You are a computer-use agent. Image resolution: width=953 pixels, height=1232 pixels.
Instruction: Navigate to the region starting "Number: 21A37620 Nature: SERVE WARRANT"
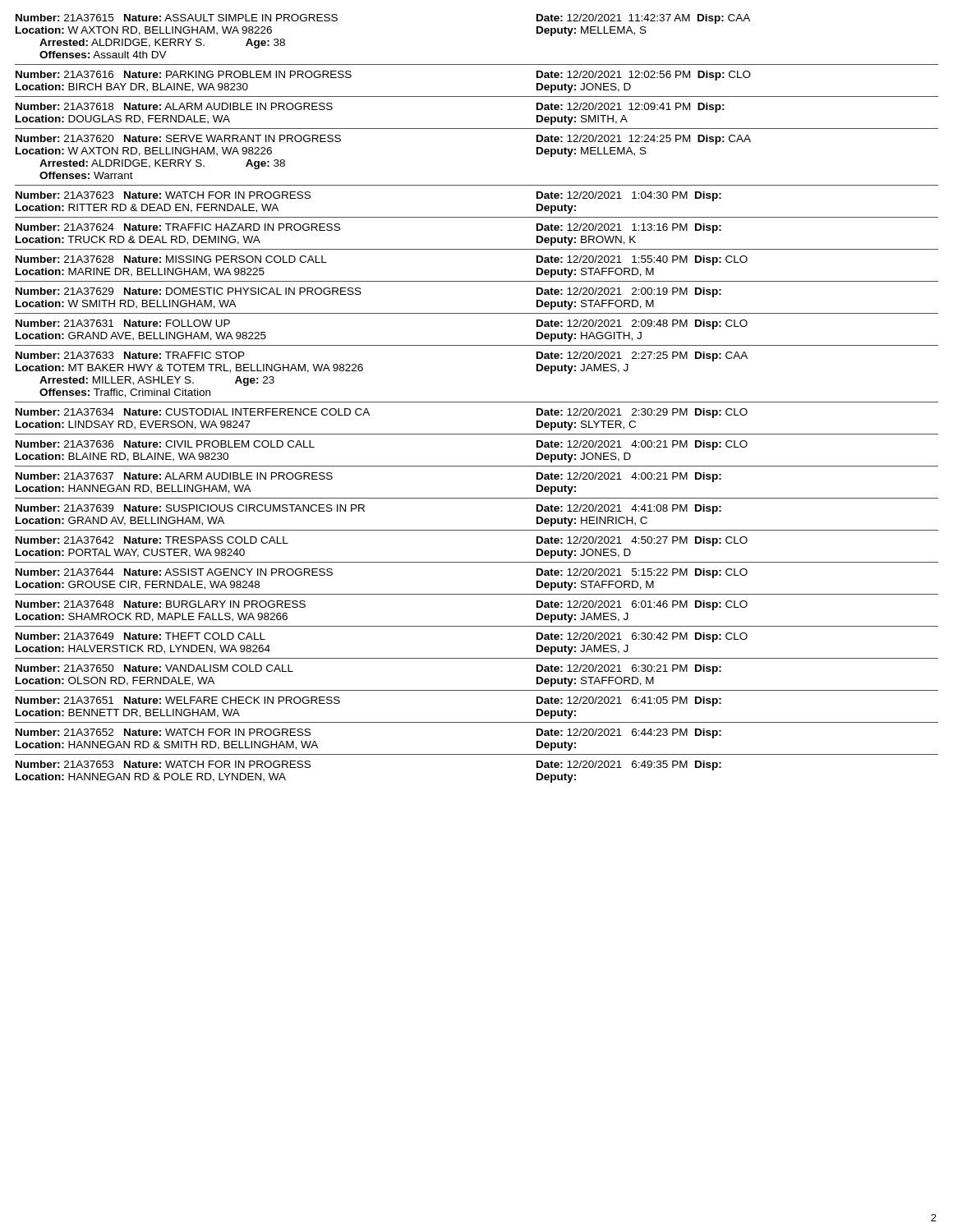(176, 138)
